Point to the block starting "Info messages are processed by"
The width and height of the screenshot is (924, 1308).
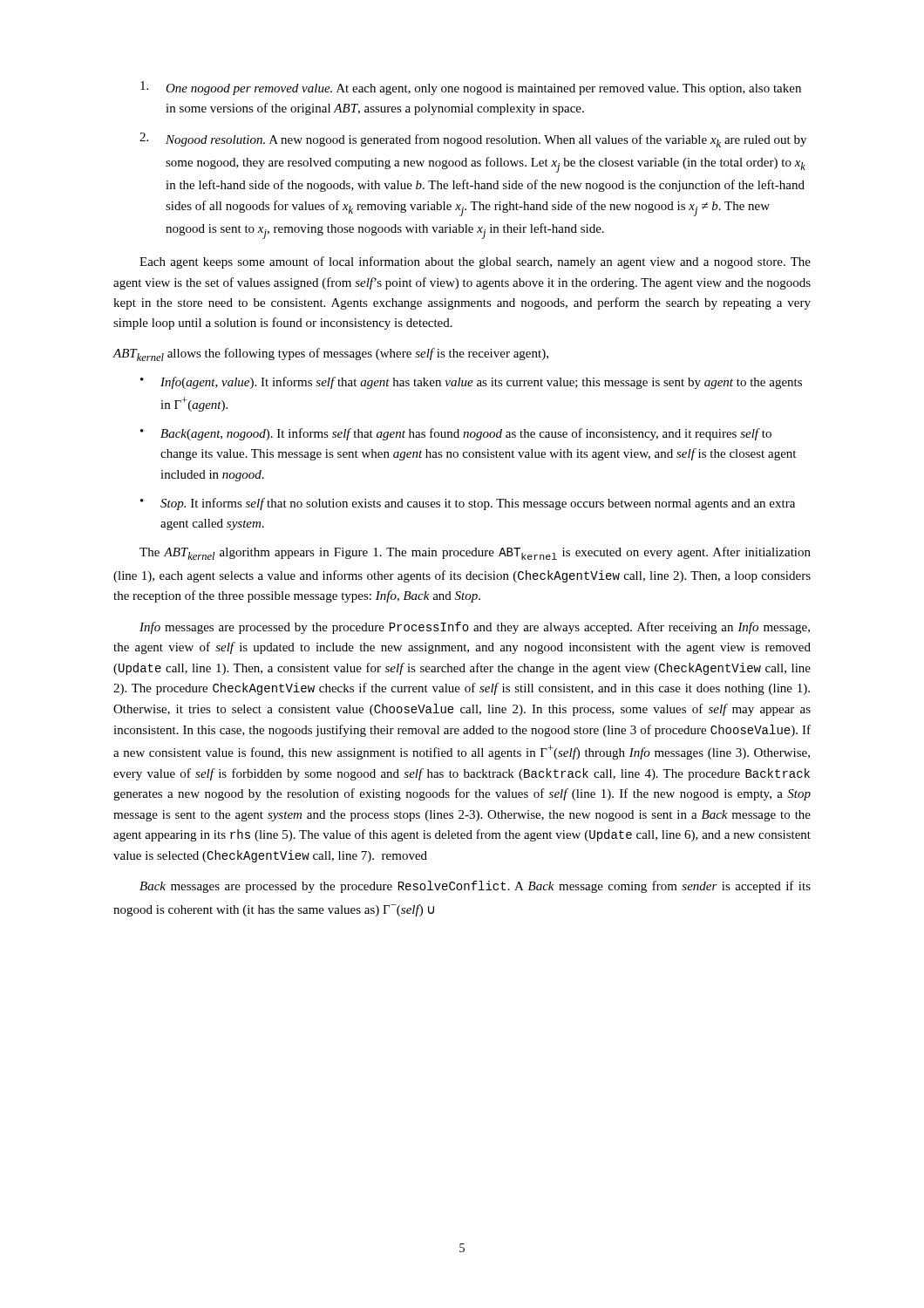[x=462, y=742]
